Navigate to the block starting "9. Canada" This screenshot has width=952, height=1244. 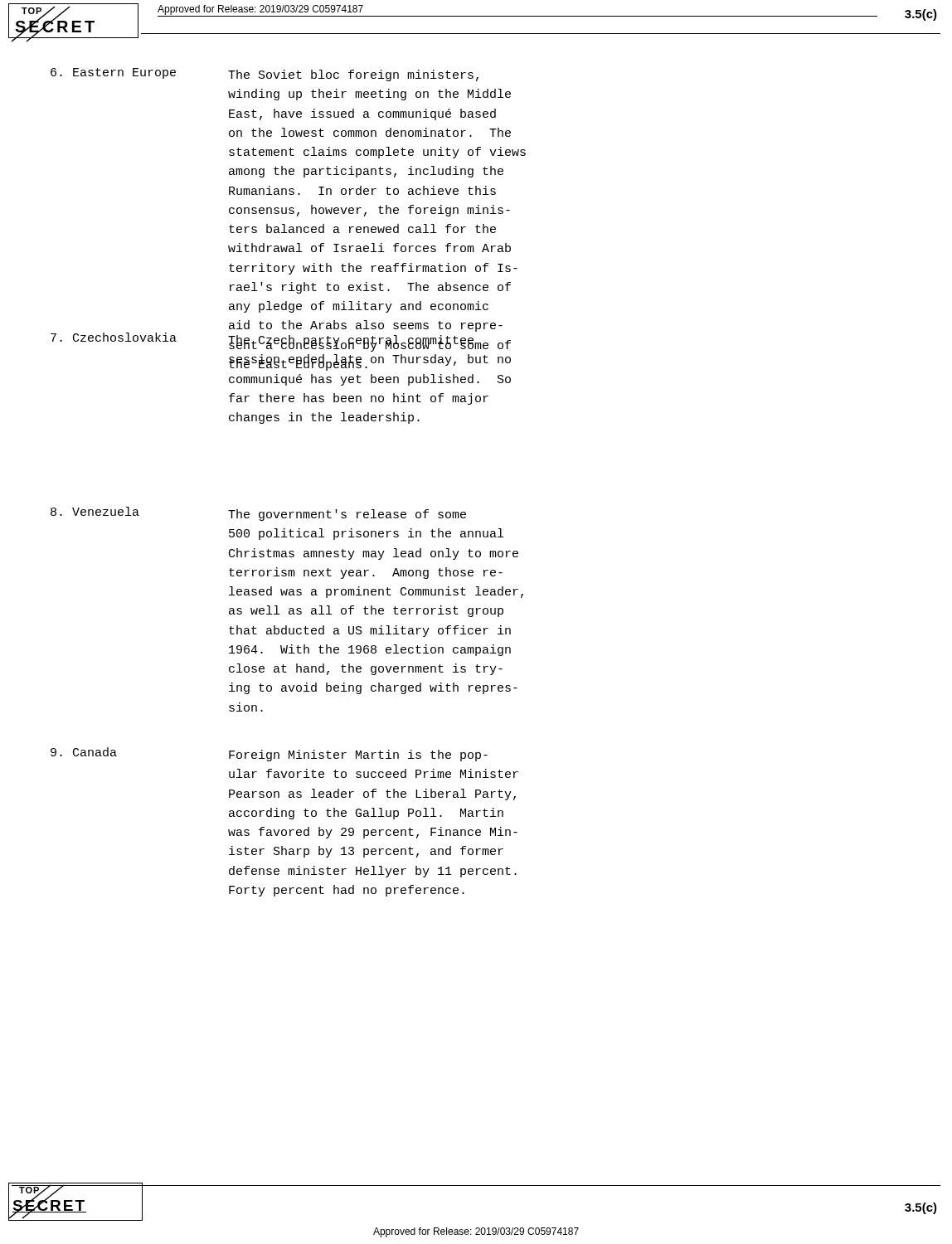[x=83, y=753]
